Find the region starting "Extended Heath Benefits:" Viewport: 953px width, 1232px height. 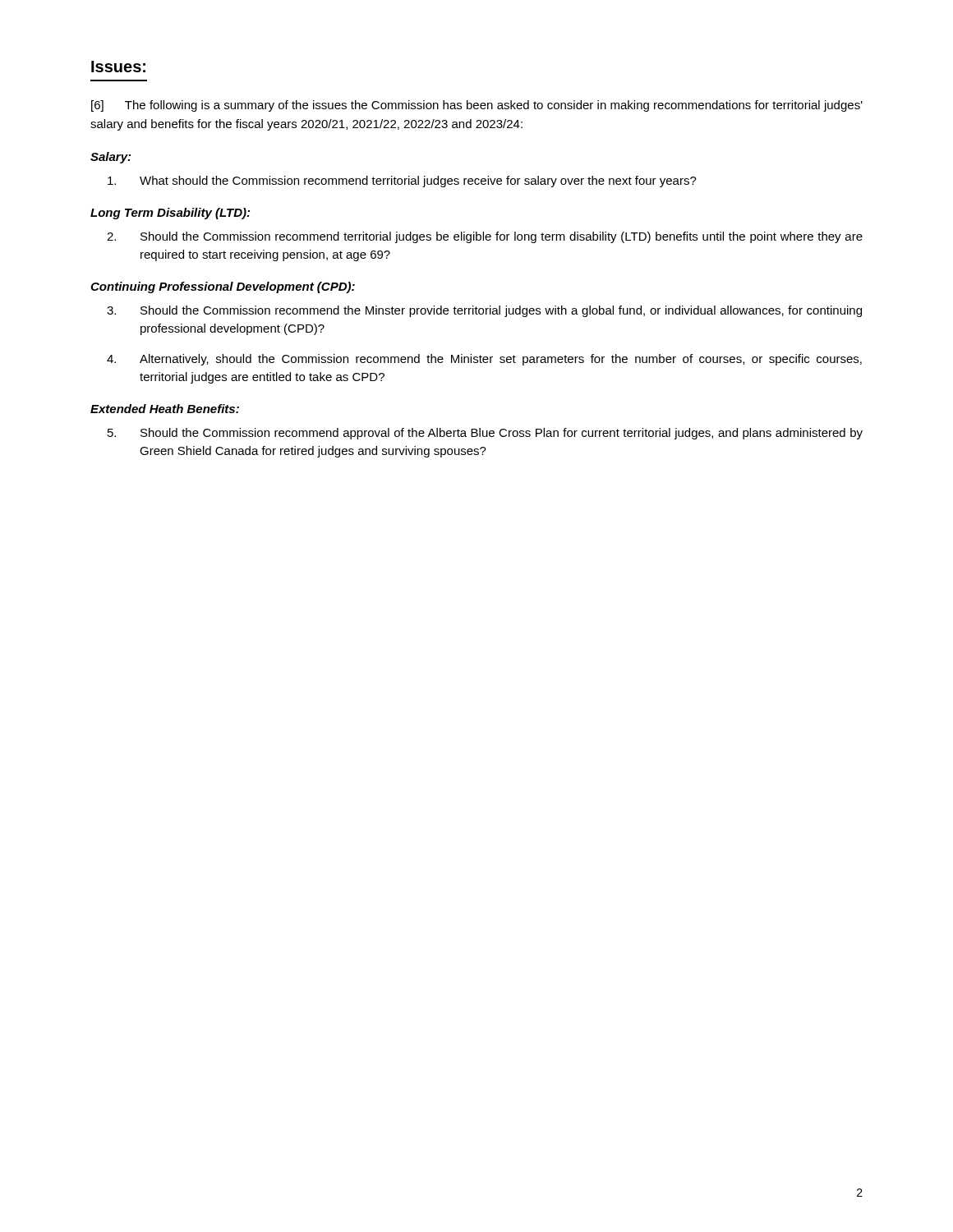pos(165,408)
